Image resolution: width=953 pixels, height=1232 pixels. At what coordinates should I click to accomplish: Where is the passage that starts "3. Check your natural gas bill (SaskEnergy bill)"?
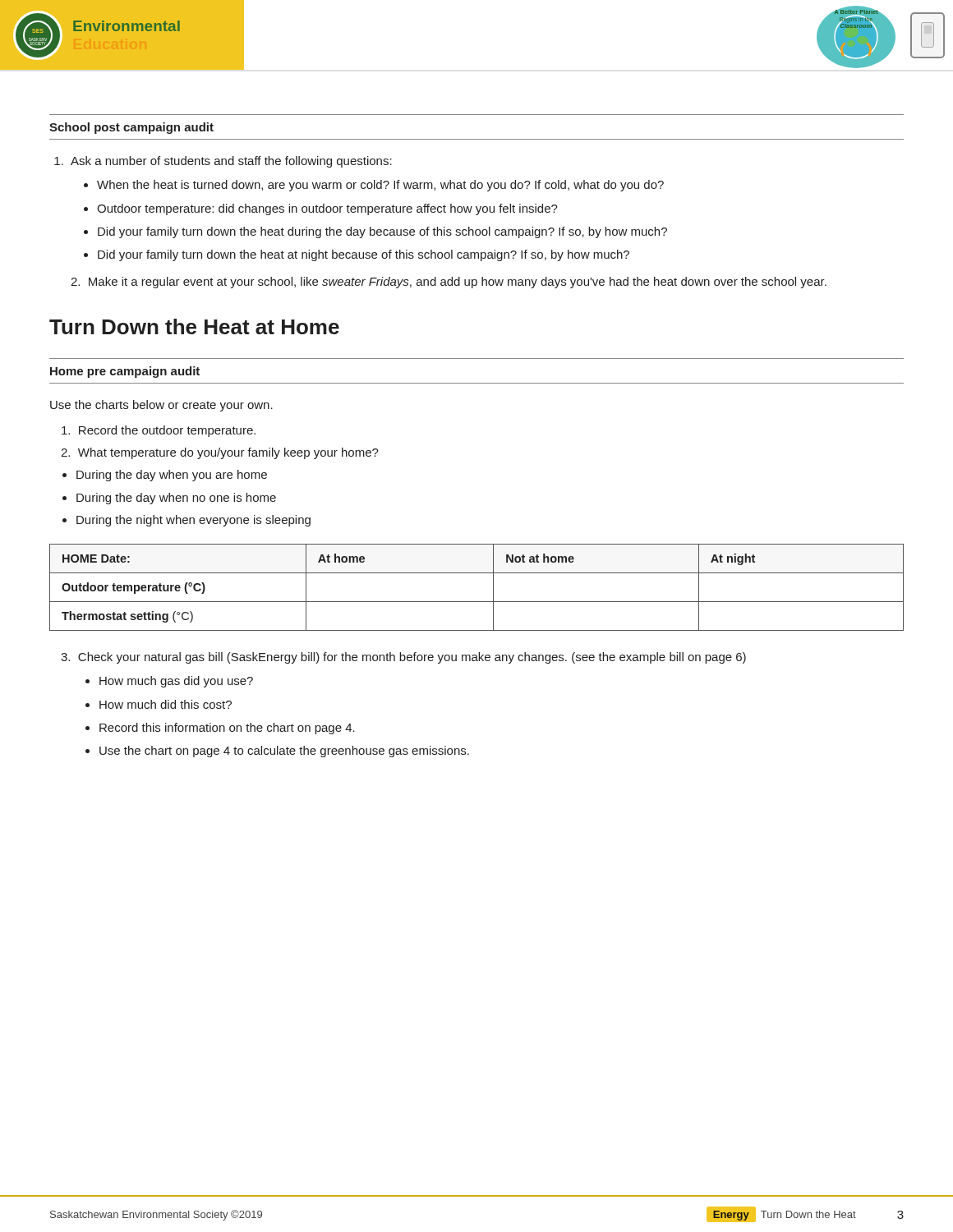pyautogui.click(x=404, y=657)
